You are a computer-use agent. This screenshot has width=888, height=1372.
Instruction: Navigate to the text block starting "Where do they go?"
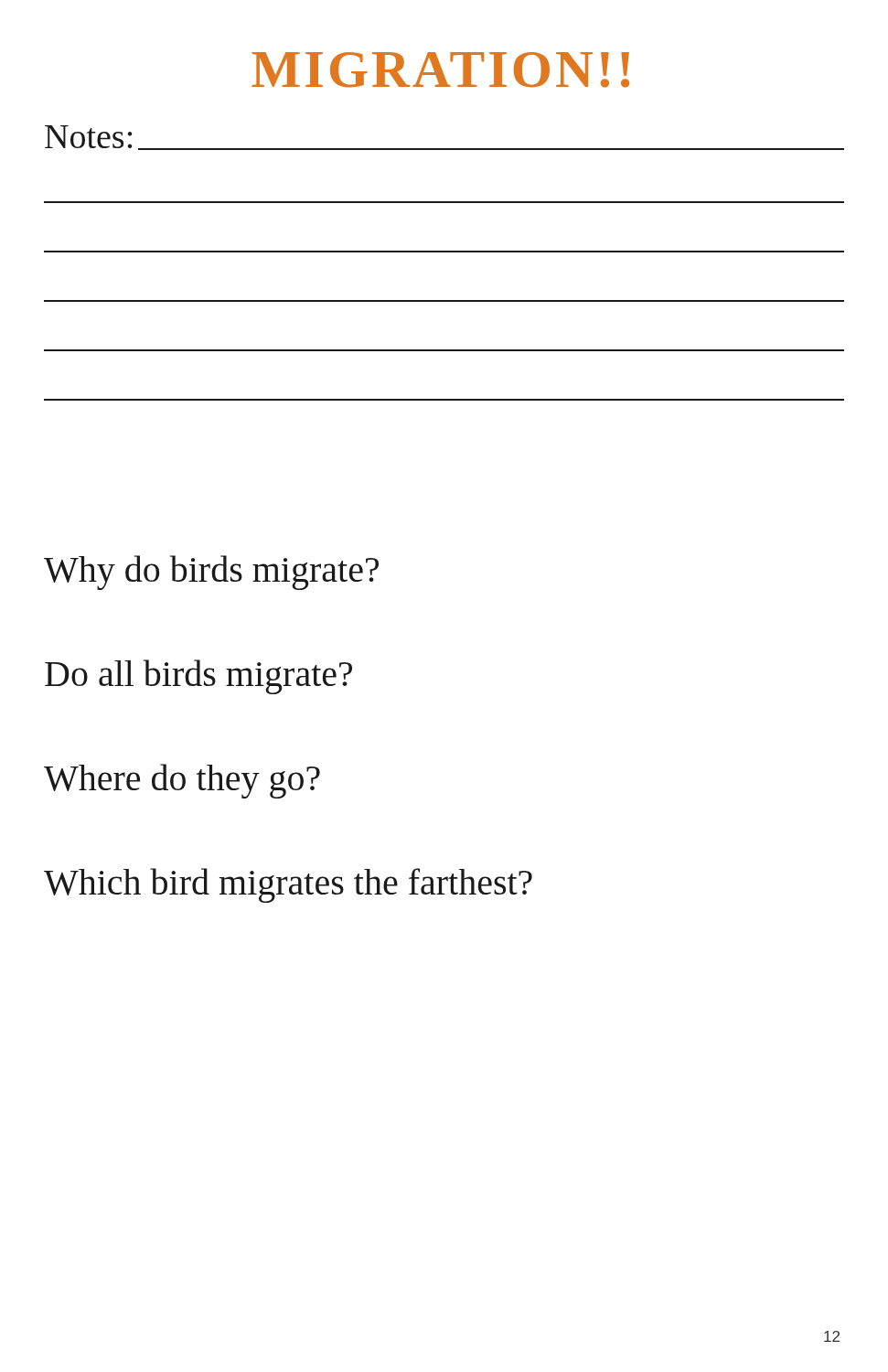point(183,778)
